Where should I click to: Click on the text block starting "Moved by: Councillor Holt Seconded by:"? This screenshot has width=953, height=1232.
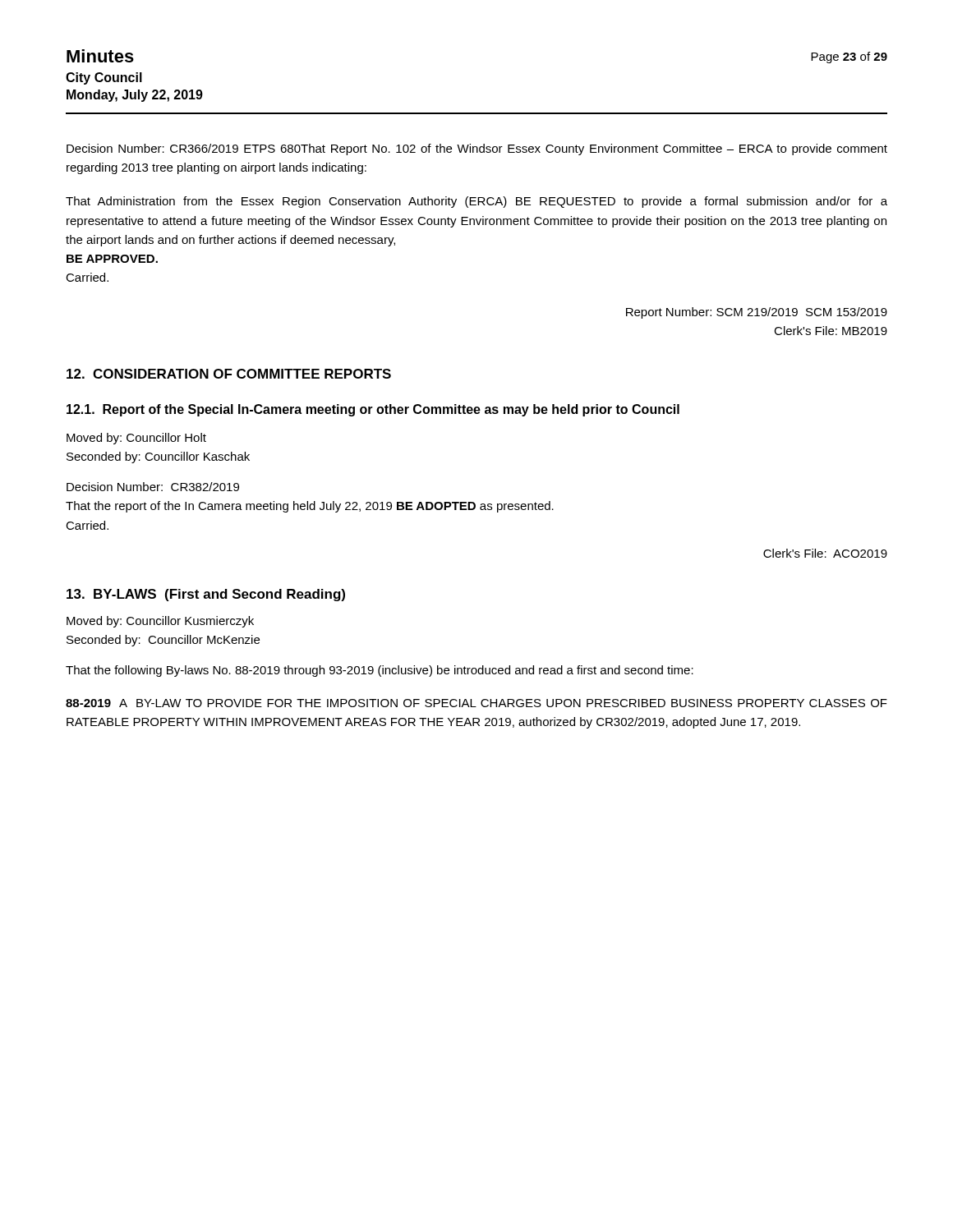click(158, 446)
